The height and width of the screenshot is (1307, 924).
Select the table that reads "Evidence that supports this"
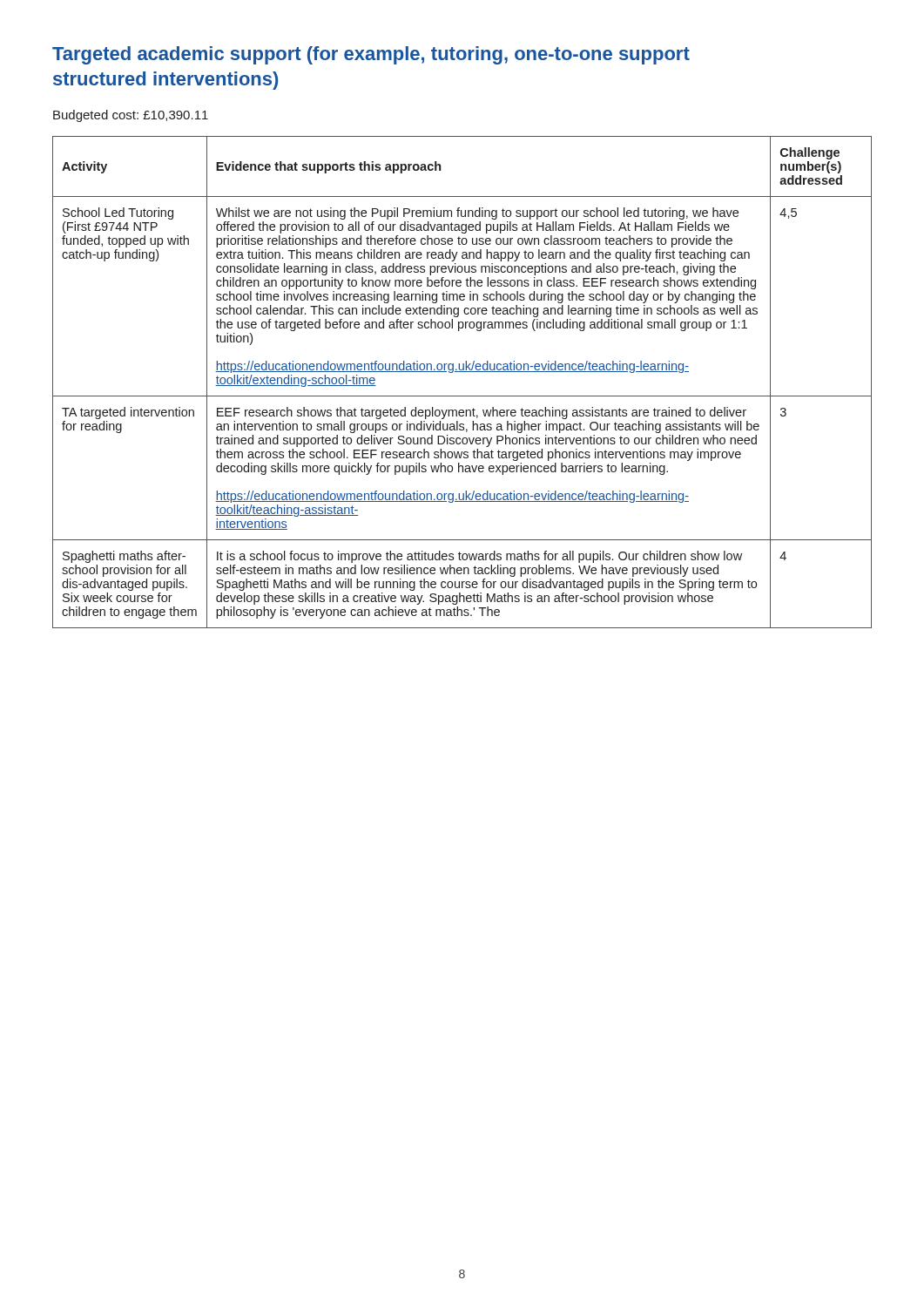pos(462,382)
